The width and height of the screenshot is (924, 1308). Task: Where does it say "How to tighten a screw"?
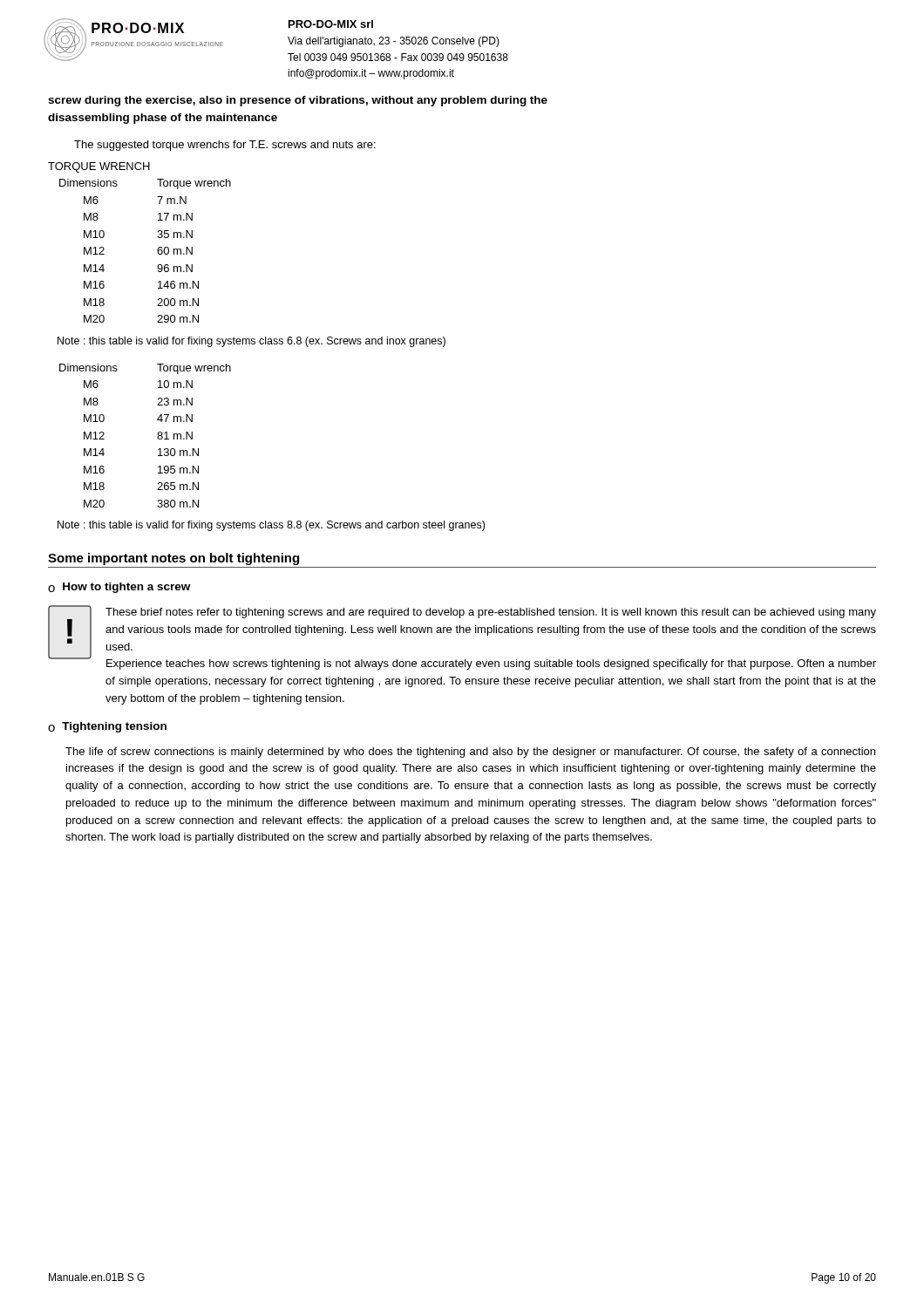coord(126,587)
